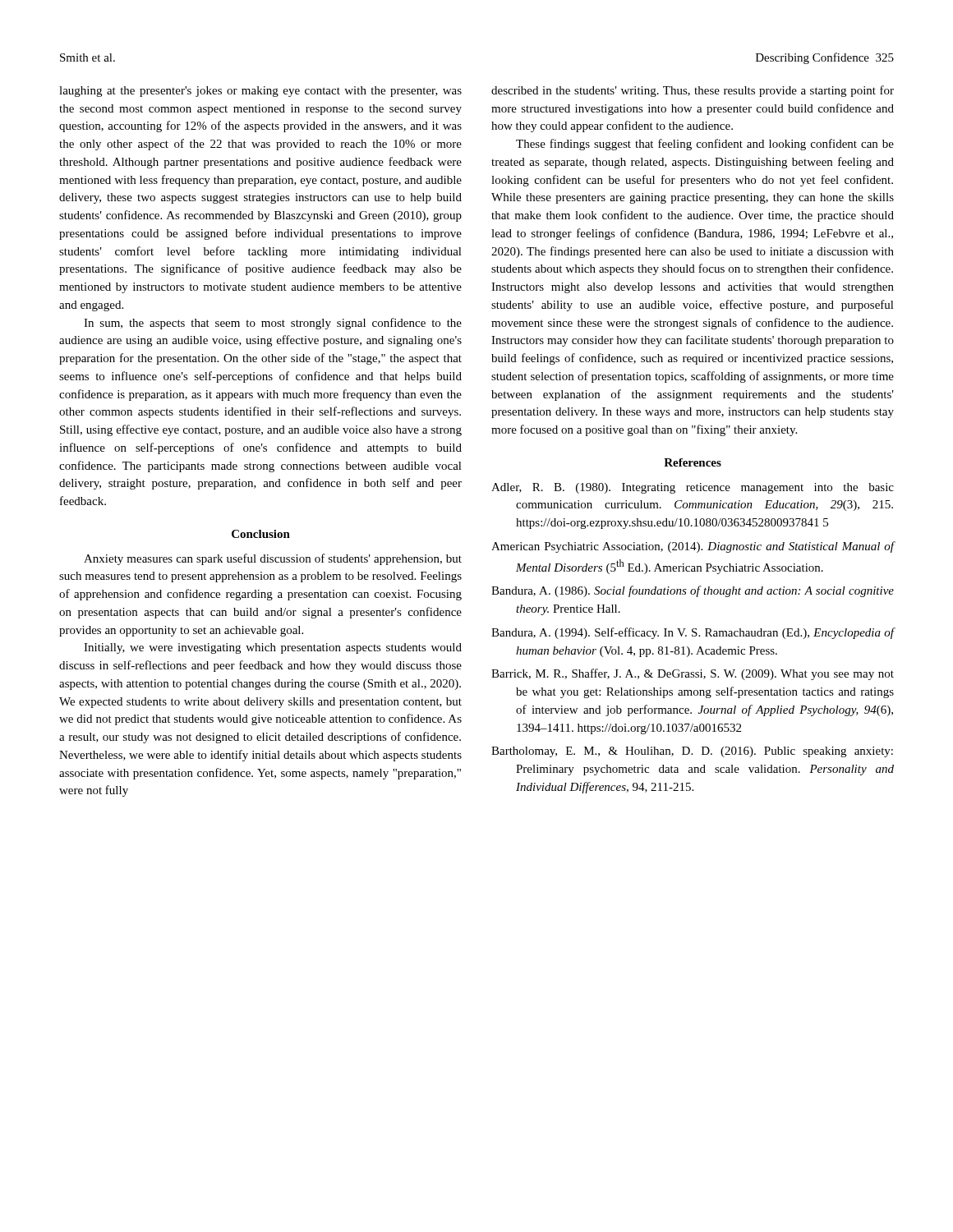Image resolution: width=953 pixels, height=1232 pixels.
Task: Find the block on this page that starts "American Psychiatric Association, (2014)."
Action: [x=693, y=557]
